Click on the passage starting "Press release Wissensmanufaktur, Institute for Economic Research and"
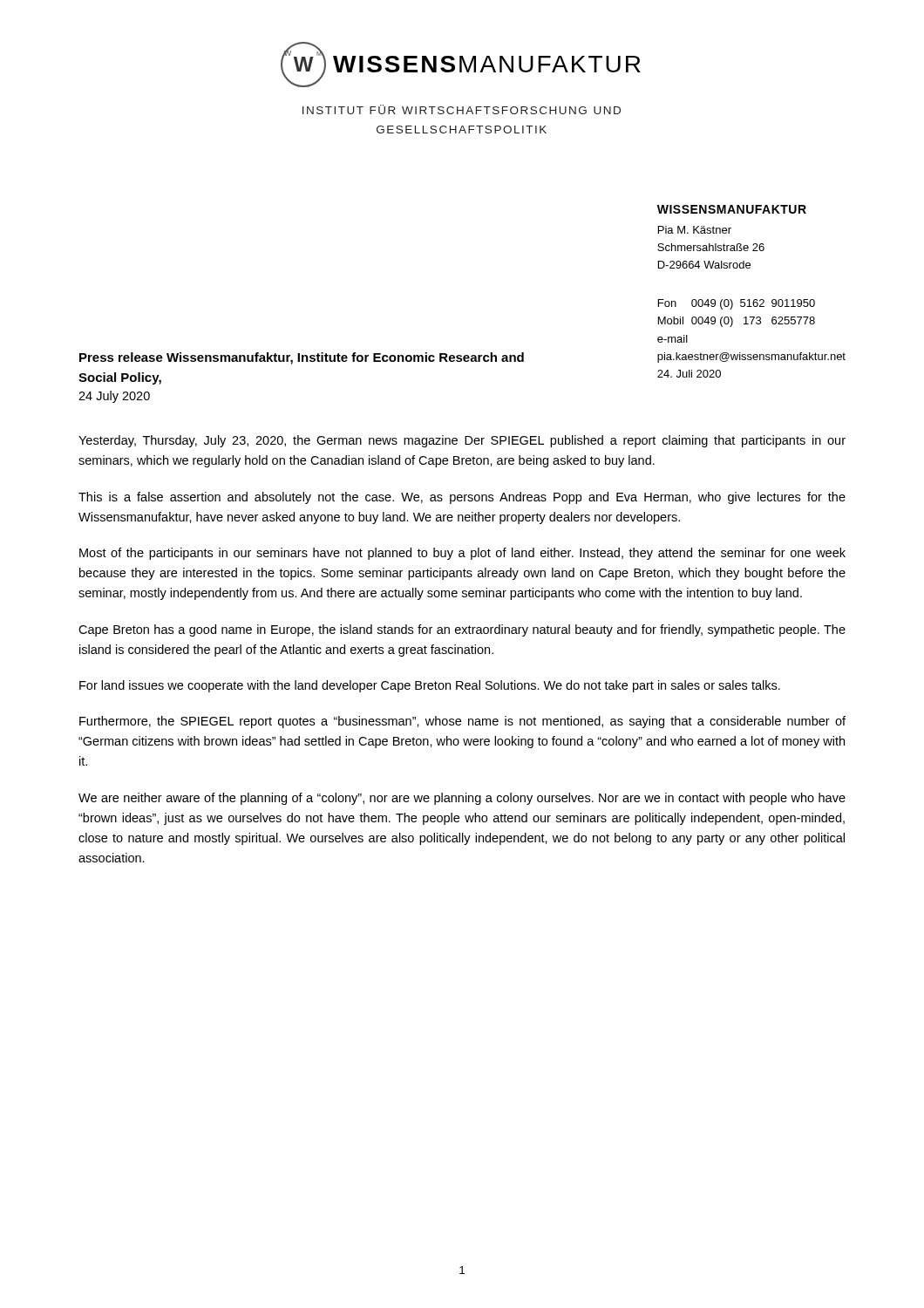This screenshot has width=924, height=1308. pyautogui.click(x=302, y=367)
